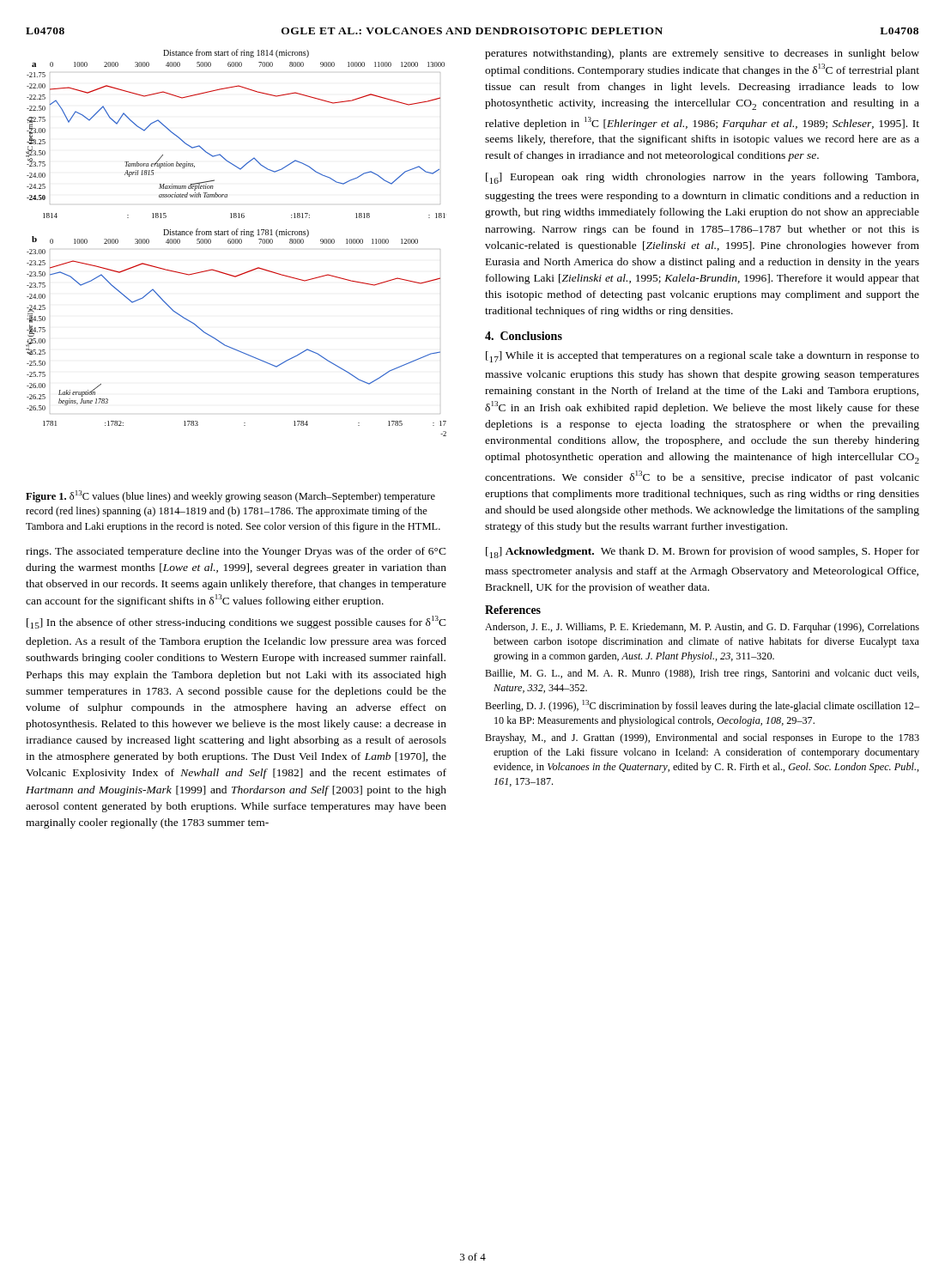Point to the region starting "Figure 1. δ13C values (blue lines)"
Viewport: 945px width, 1288px height.
point(233,510)
